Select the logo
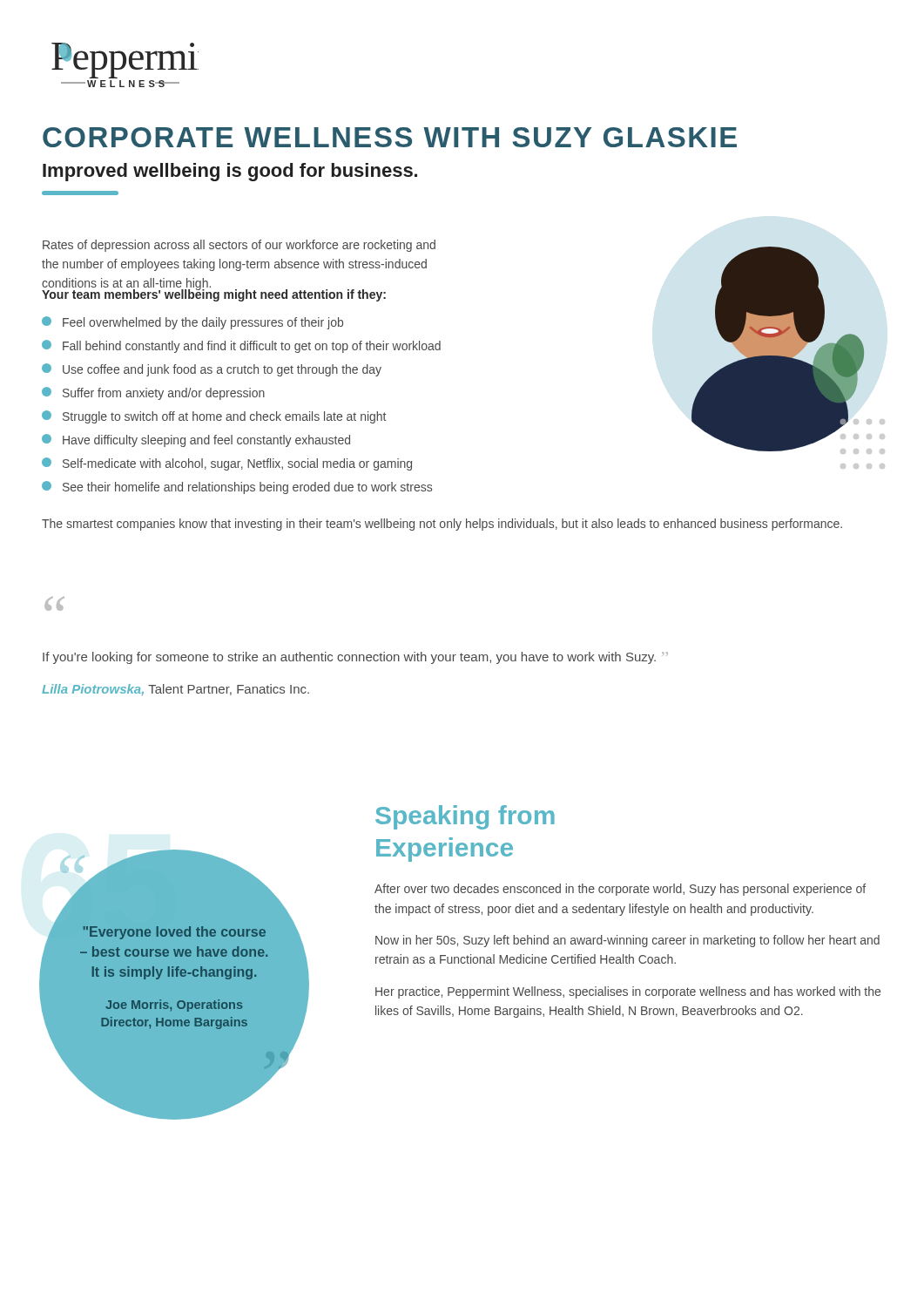Screen dimensions: 1307x924 [x=120, y=65]
